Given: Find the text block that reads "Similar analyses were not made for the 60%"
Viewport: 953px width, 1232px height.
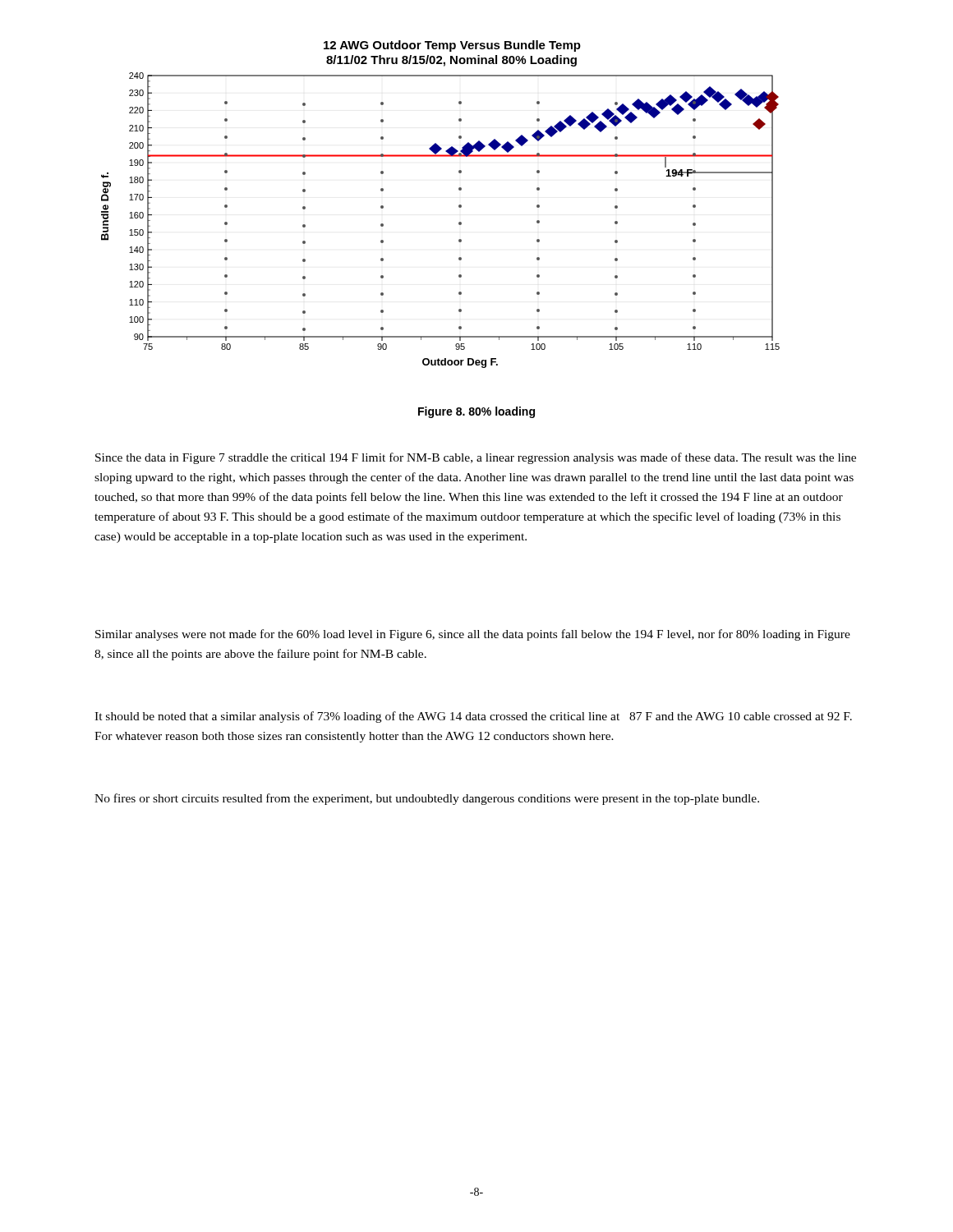Looking at the screenshot, I should [x=472, y=644].
